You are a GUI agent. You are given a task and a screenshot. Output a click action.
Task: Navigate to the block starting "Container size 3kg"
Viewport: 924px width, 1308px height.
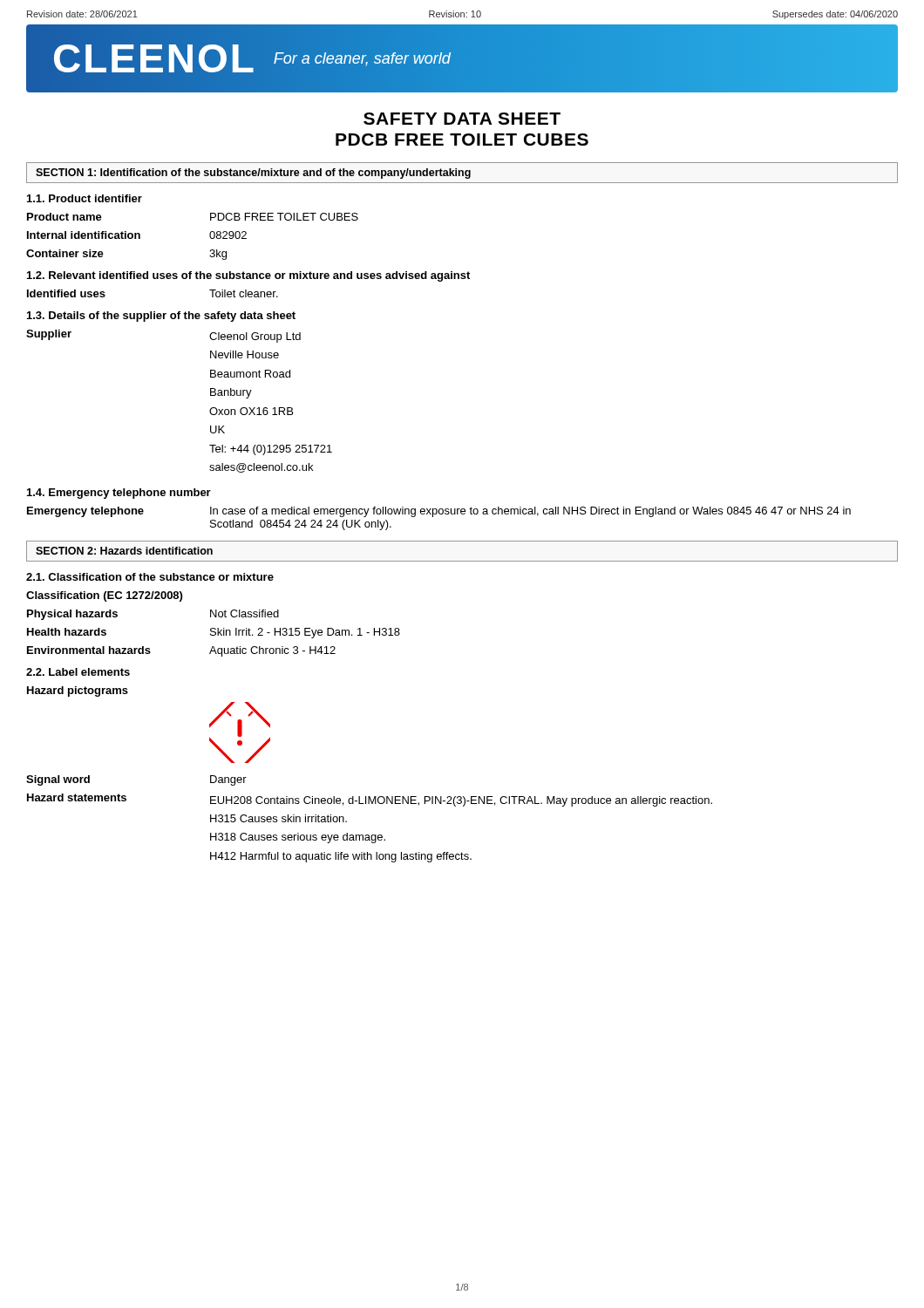[64, 253]
